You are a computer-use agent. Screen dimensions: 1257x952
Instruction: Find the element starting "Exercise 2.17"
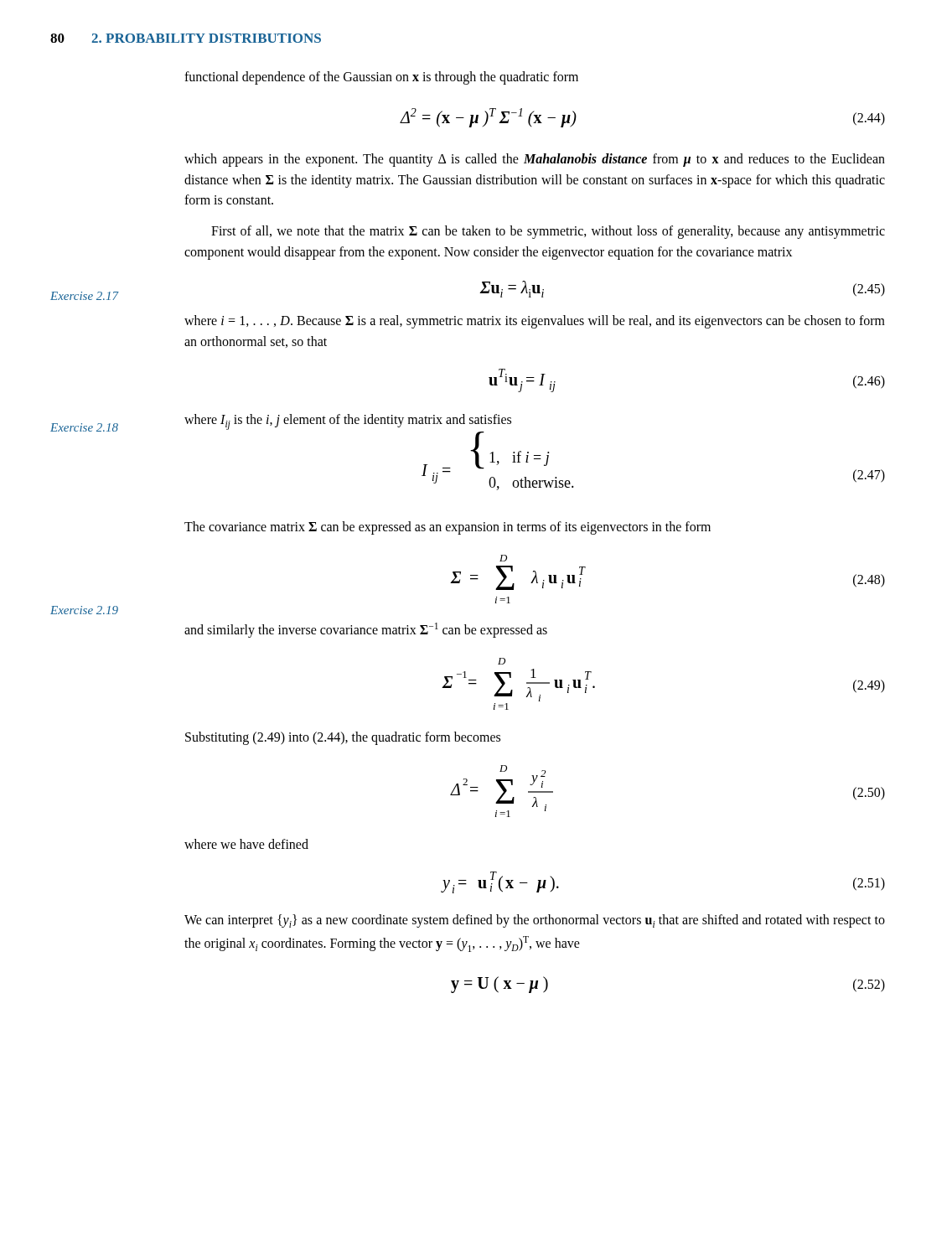coord(84,296)
